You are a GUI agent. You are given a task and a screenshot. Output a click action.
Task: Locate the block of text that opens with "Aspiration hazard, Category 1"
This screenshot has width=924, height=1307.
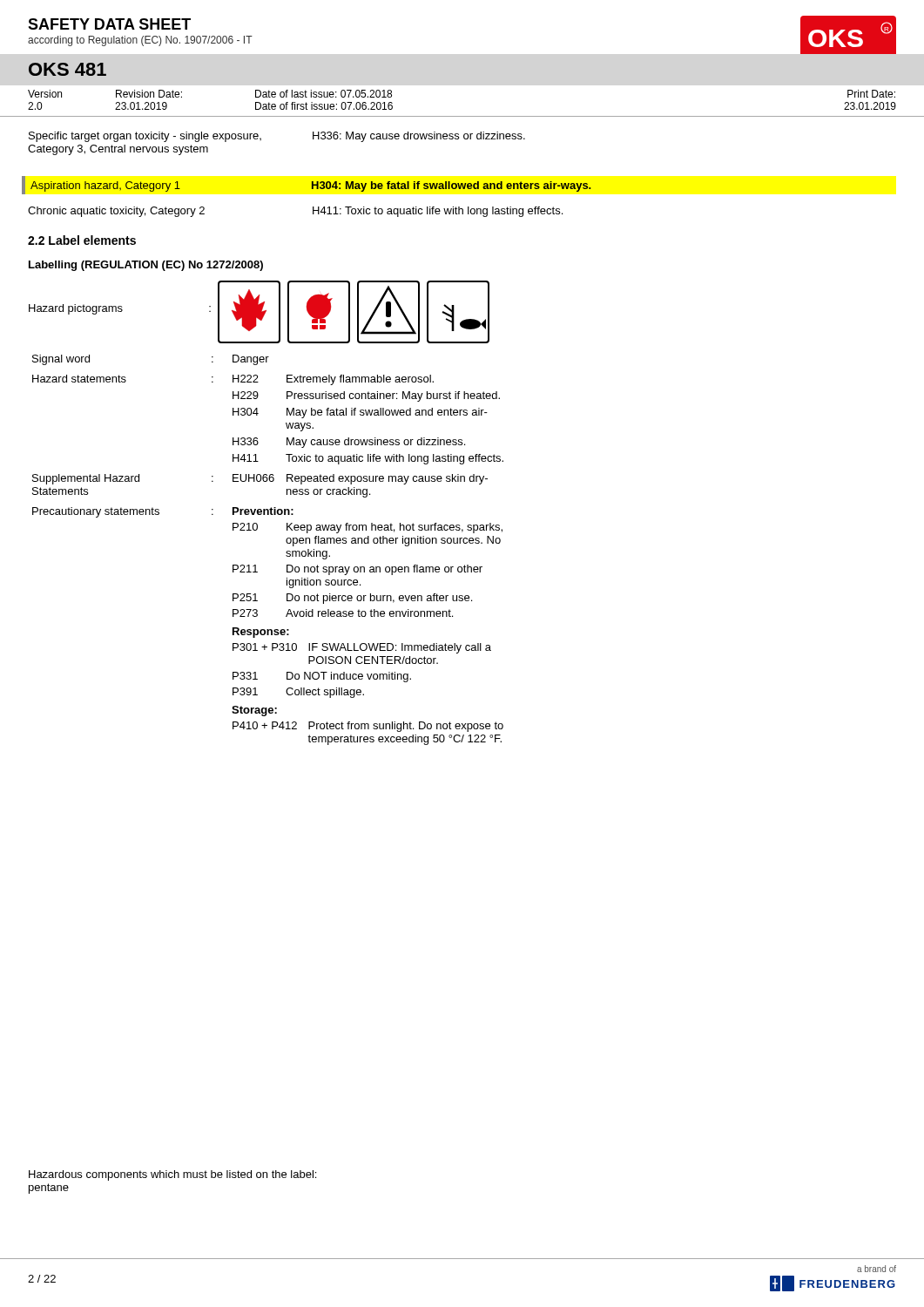461,185
